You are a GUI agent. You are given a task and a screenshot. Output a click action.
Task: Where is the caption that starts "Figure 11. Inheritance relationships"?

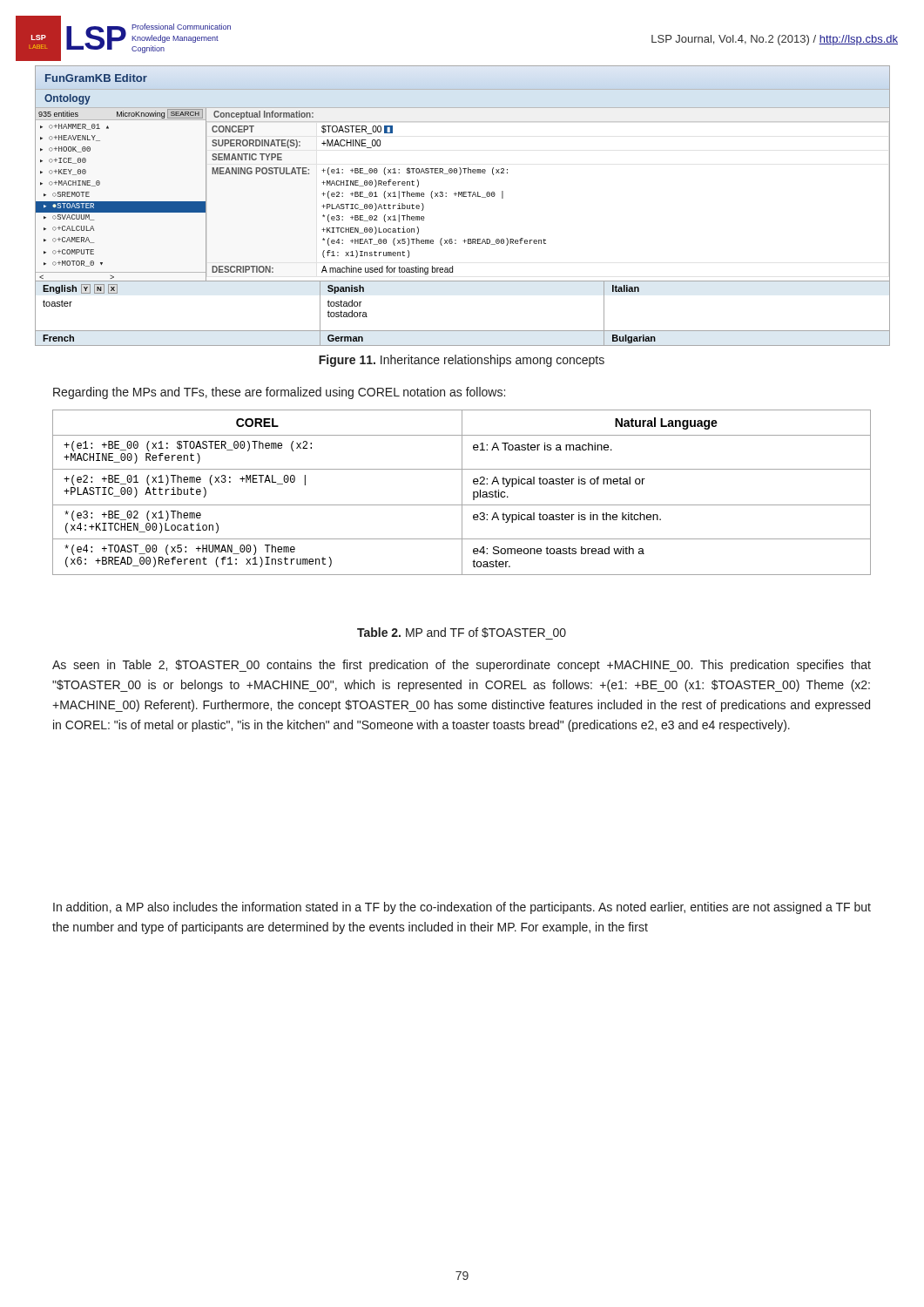462,360
